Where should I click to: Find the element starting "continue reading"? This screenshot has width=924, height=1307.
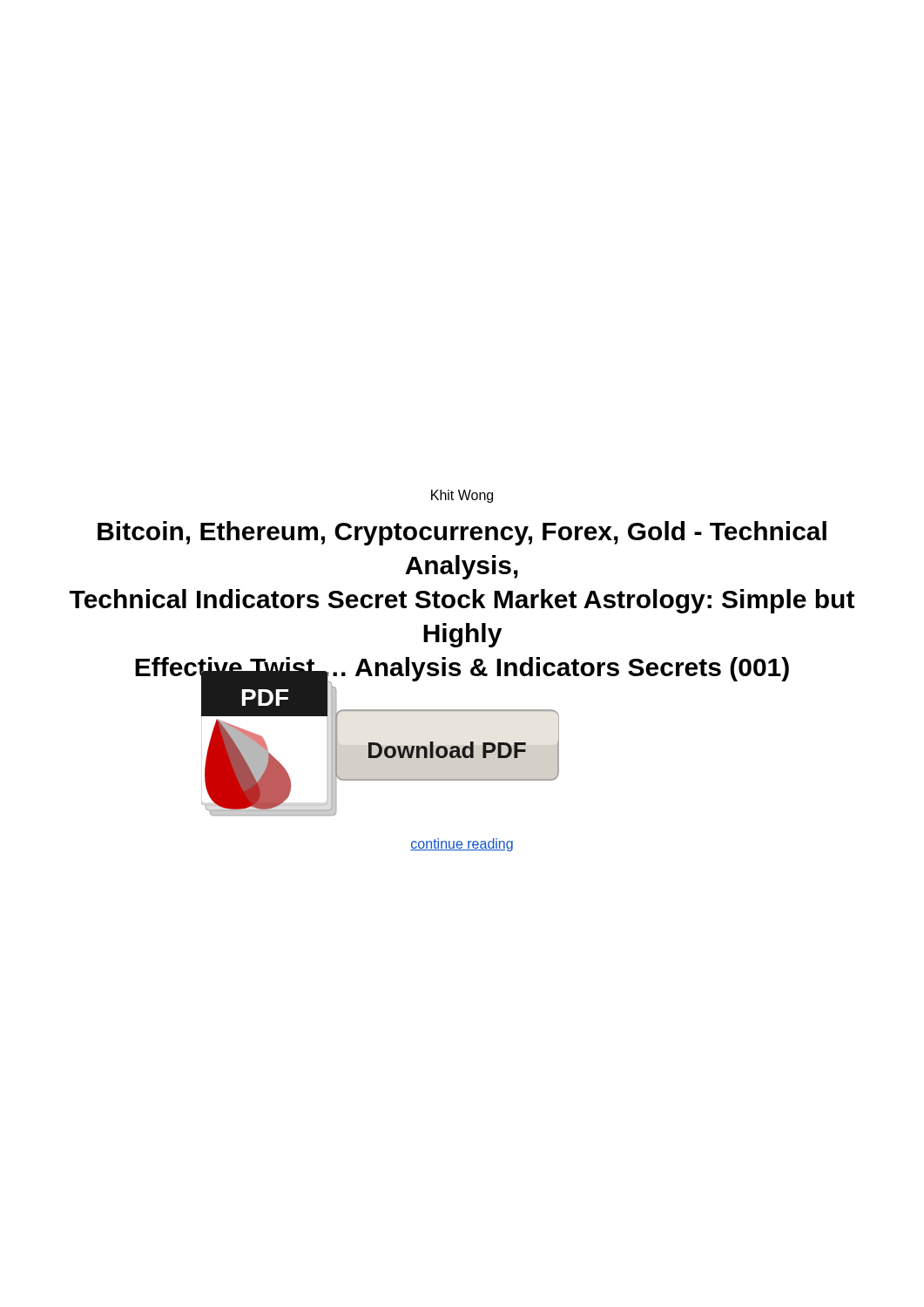coord(462,844)
